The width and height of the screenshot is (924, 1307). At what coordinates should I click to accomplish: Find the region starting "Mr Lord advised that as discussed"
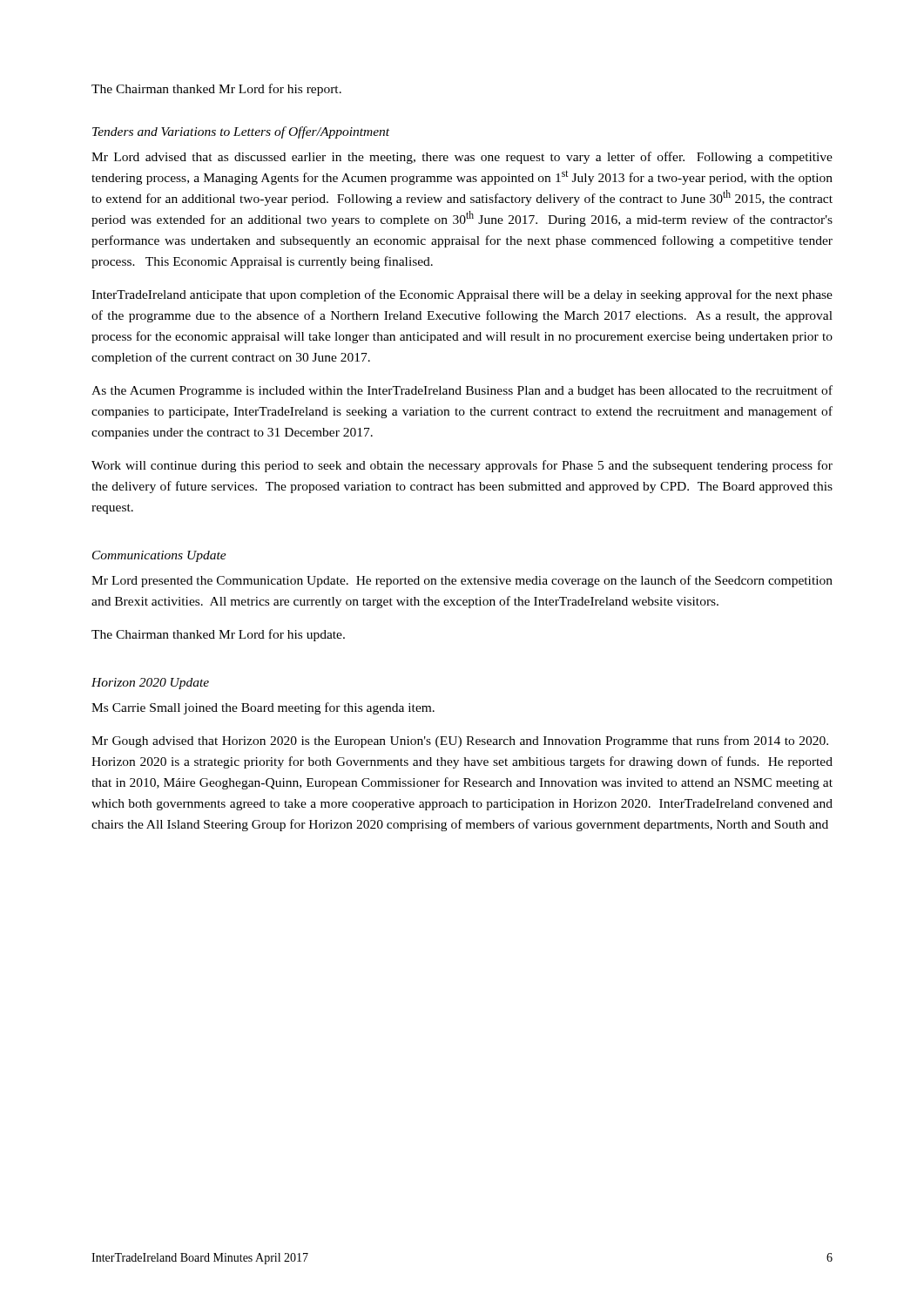(462, 209)
